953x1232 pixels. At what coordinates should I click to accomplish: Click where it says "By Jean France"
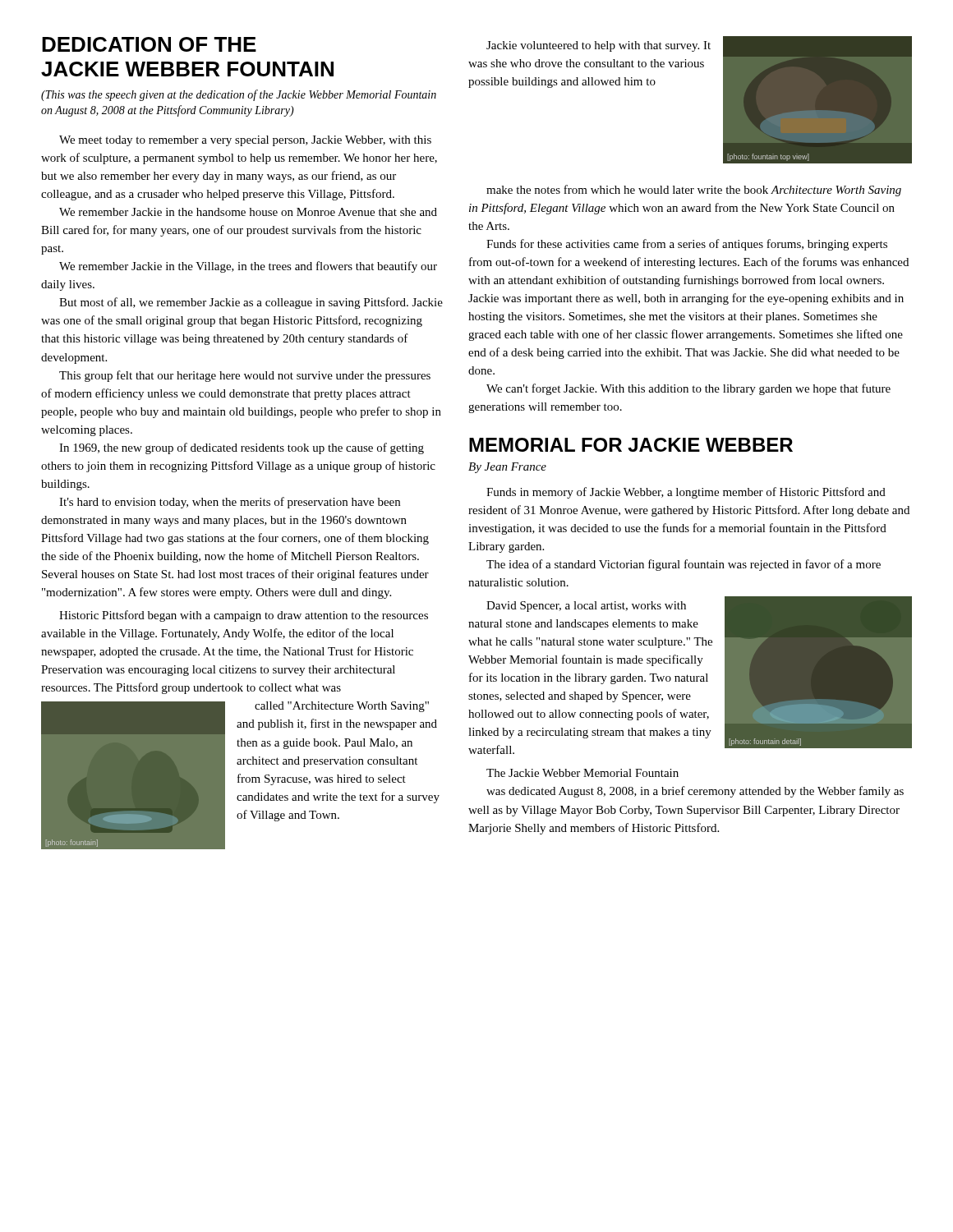(507, 468)
